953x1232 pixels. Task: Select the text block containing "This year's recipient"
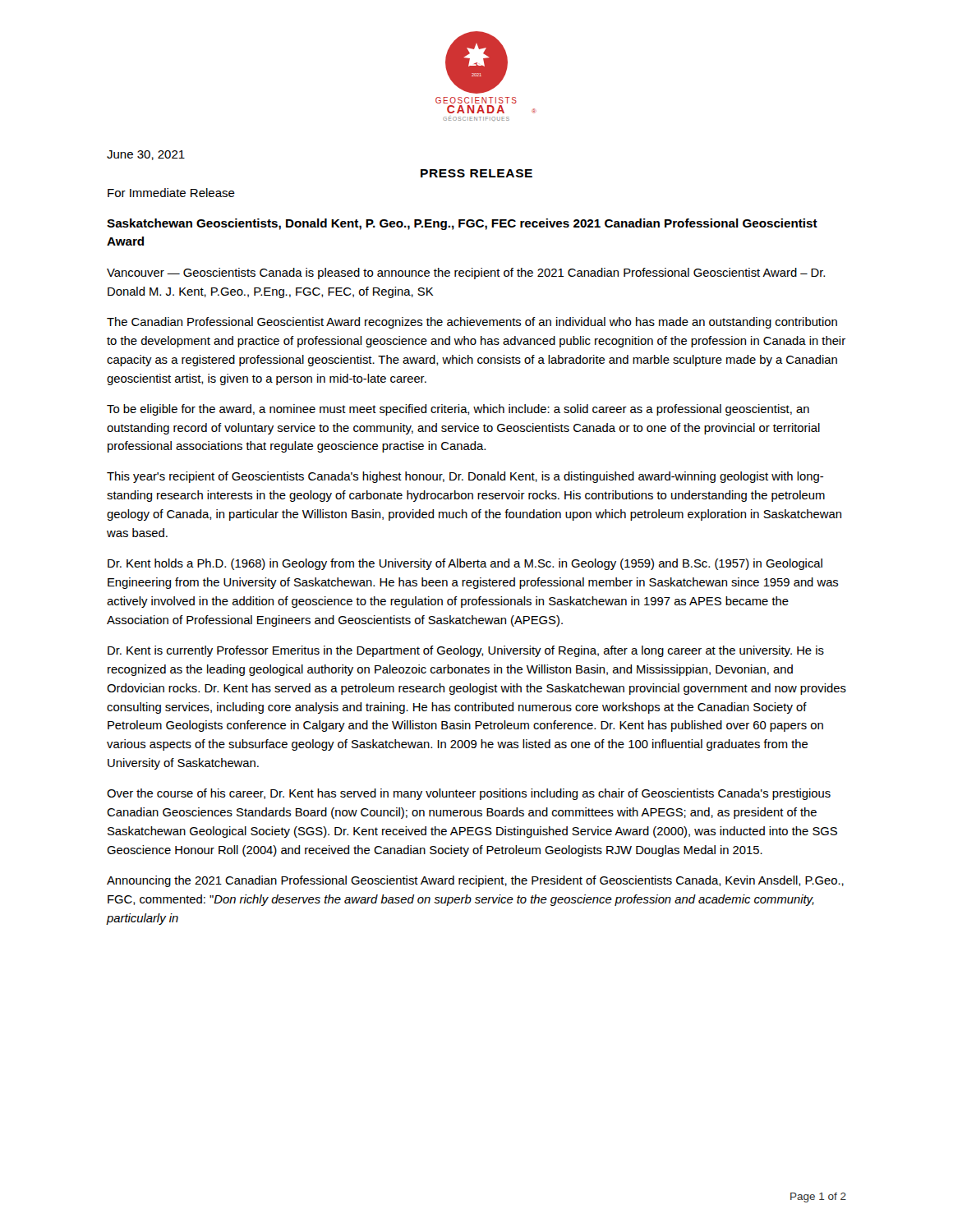474,505
